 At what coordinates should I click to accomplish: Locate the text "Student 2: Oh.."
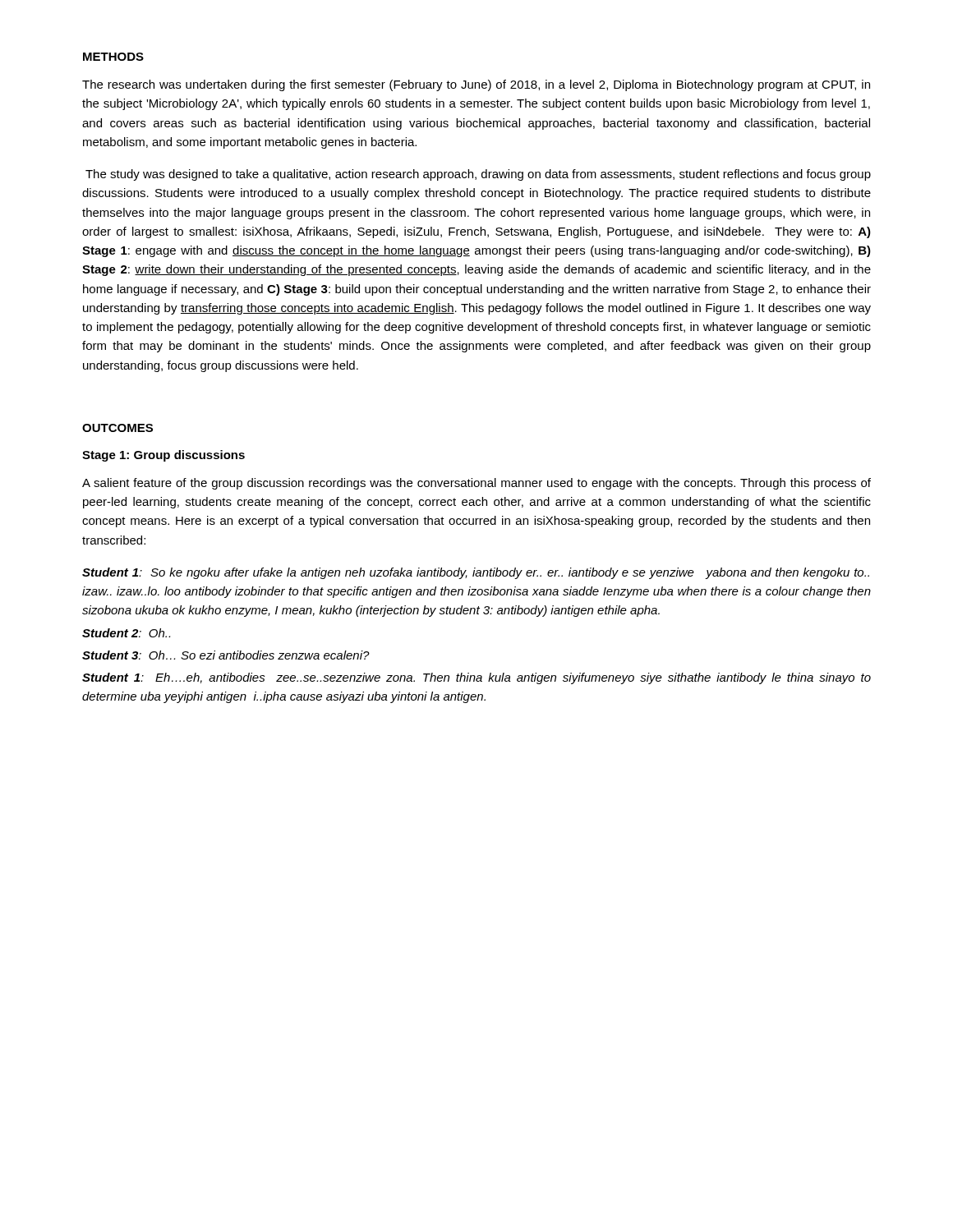pyautogui.click(x=127, y=632)
